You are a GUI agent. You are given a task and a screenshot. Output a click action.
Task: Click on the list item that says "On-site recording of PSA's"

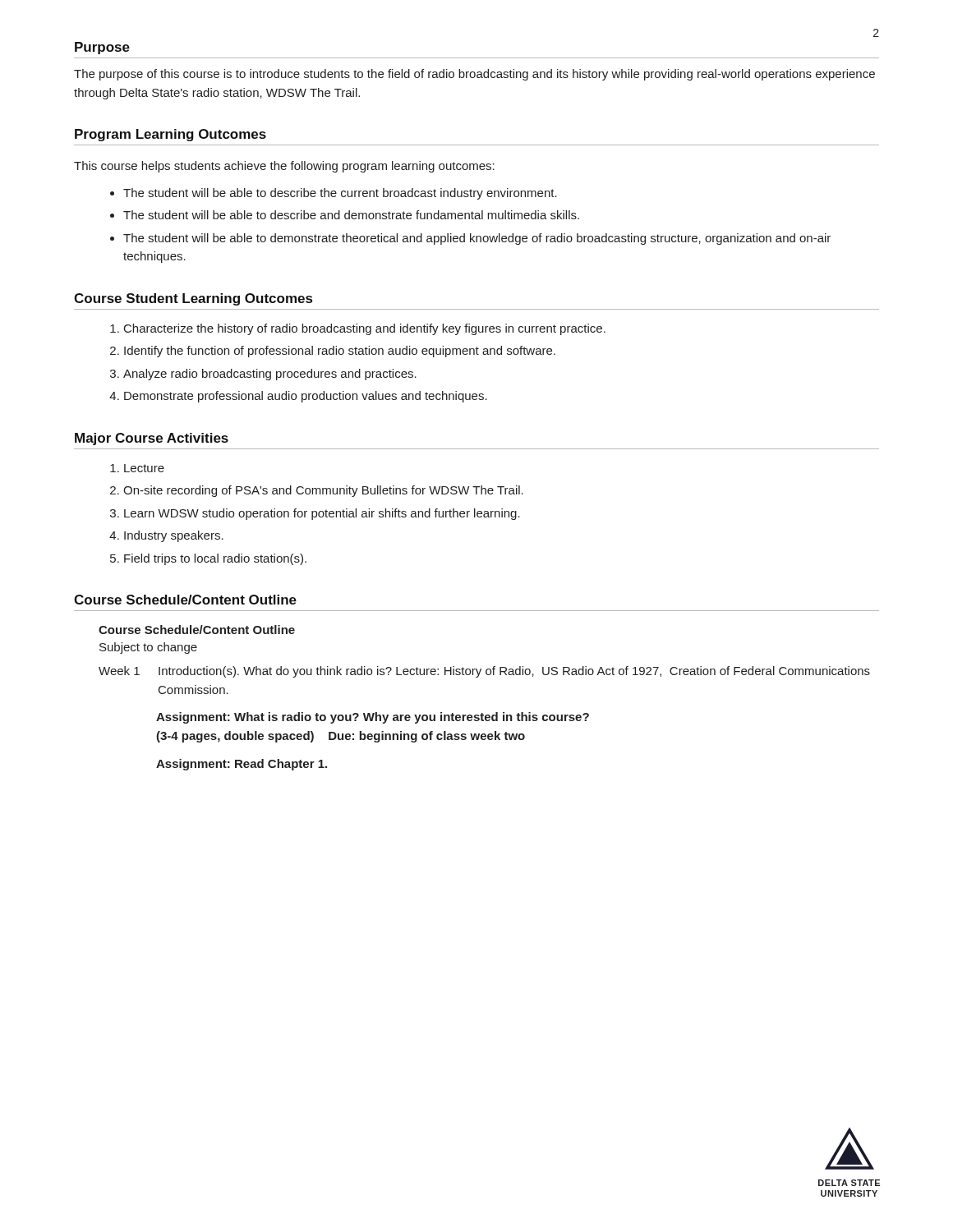point(324,490)
